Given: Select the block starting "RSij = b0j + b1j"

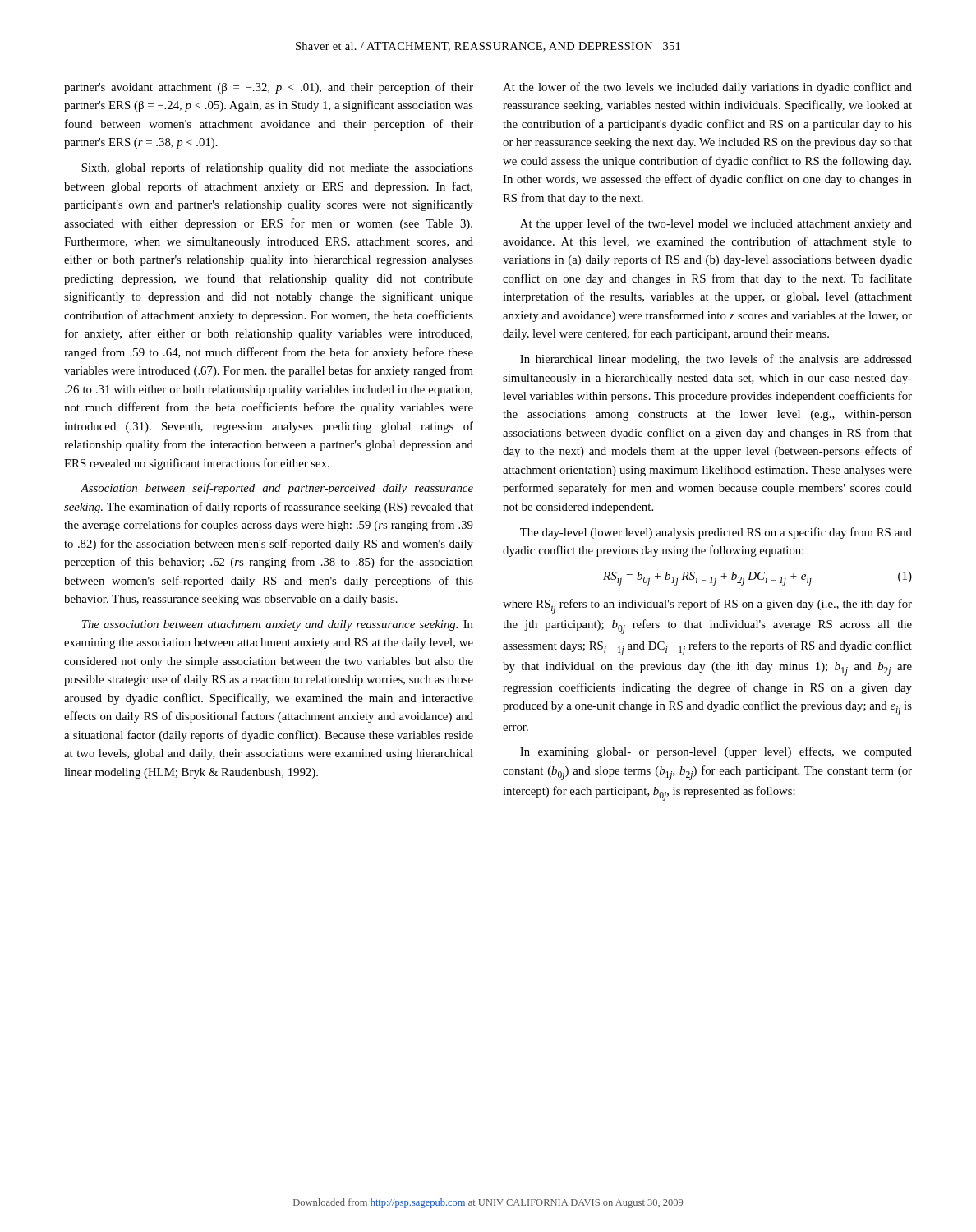Looking at the screenshot, I should (x=757, y=576).
